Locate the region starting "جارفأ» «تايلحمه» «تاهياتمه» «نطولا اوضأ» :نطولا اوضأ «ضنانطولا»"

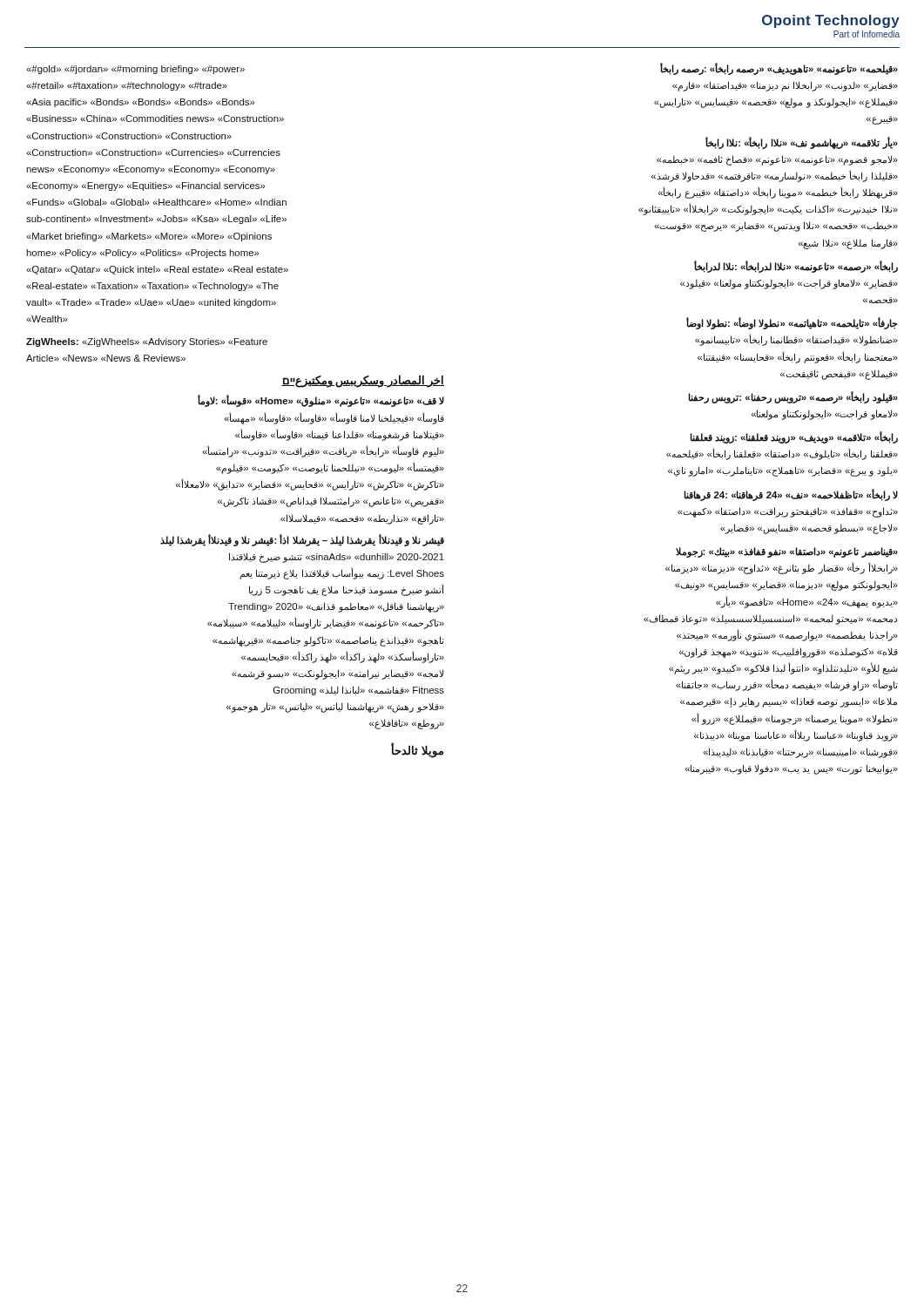coord(792,349)
